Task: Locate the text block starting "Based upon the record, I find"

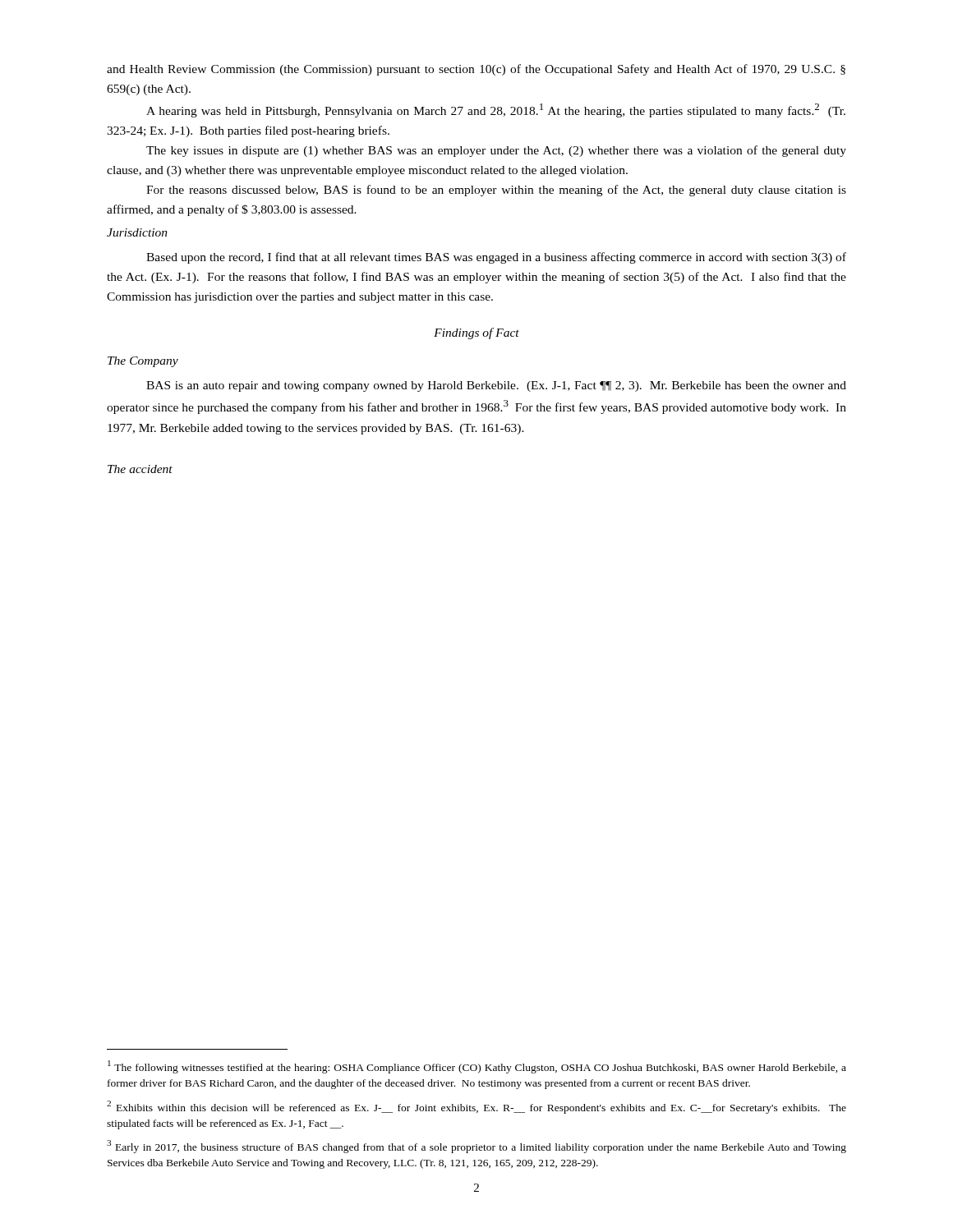Action: pyautogui.click(x=476, y=277)
